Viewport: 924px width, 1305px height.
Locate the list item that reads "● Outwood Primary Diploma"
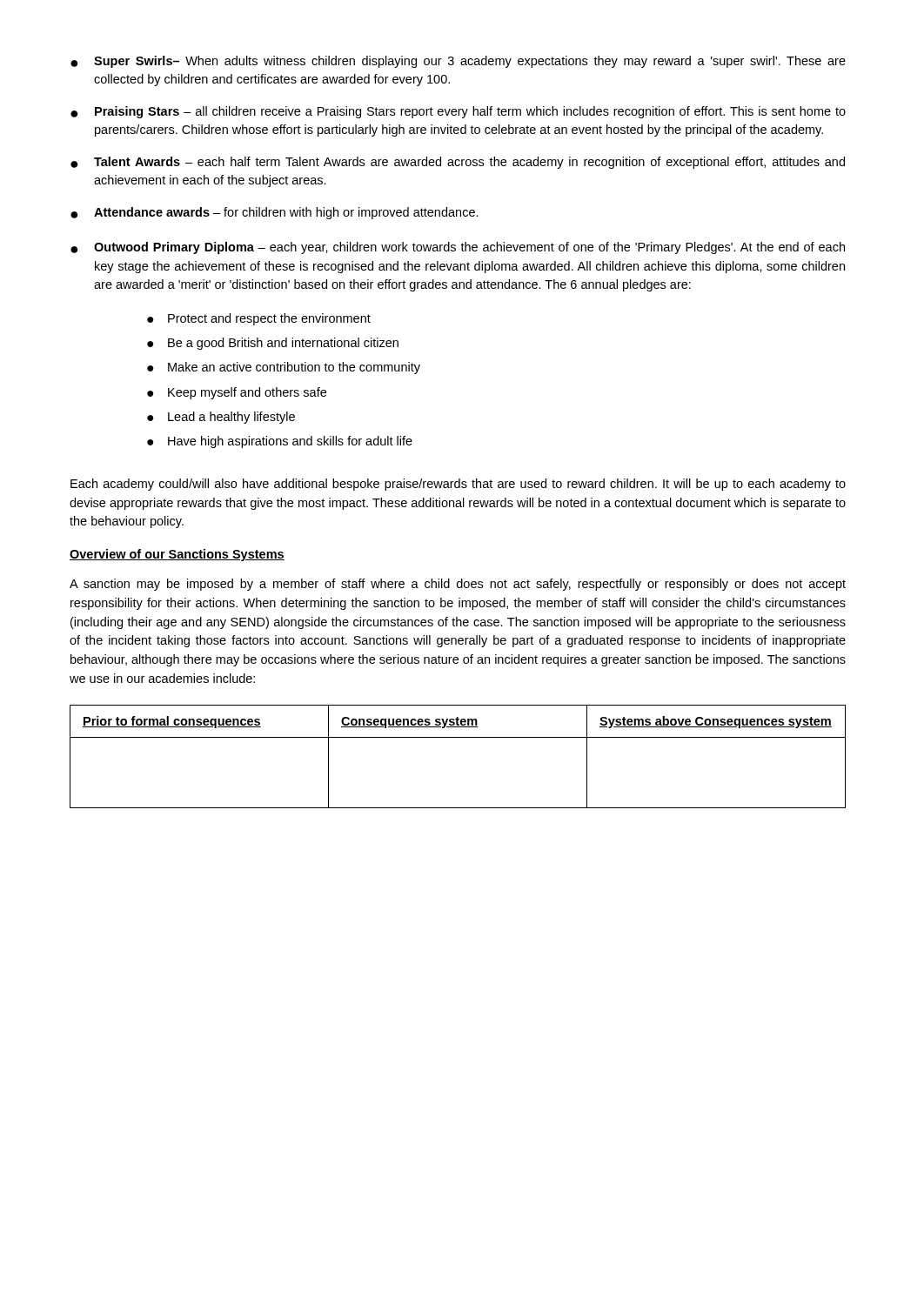(458, 248)
